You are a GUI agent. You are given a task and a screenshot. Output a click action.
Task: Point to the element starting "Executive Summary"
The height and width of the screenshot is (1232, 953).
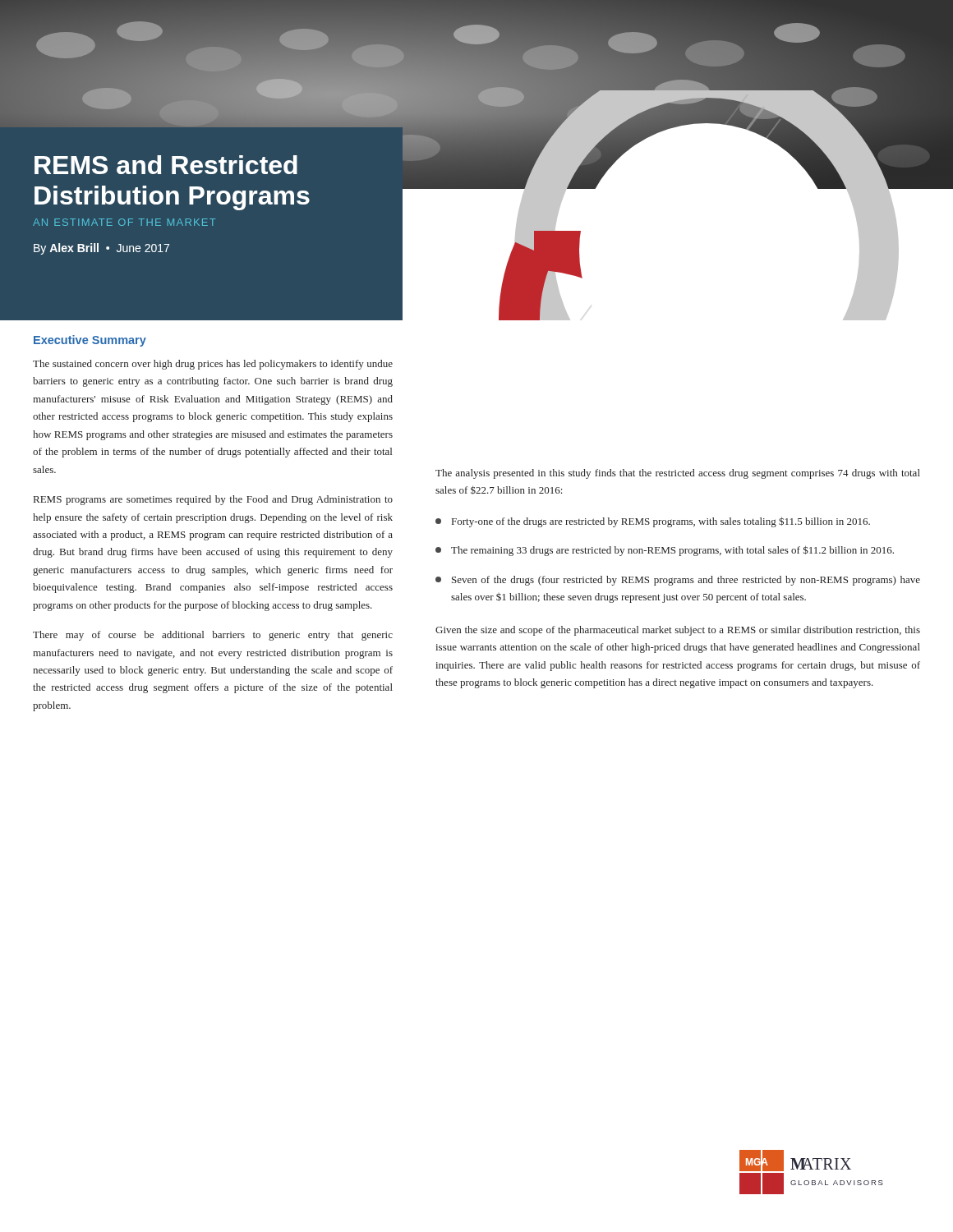pos(89,340)
